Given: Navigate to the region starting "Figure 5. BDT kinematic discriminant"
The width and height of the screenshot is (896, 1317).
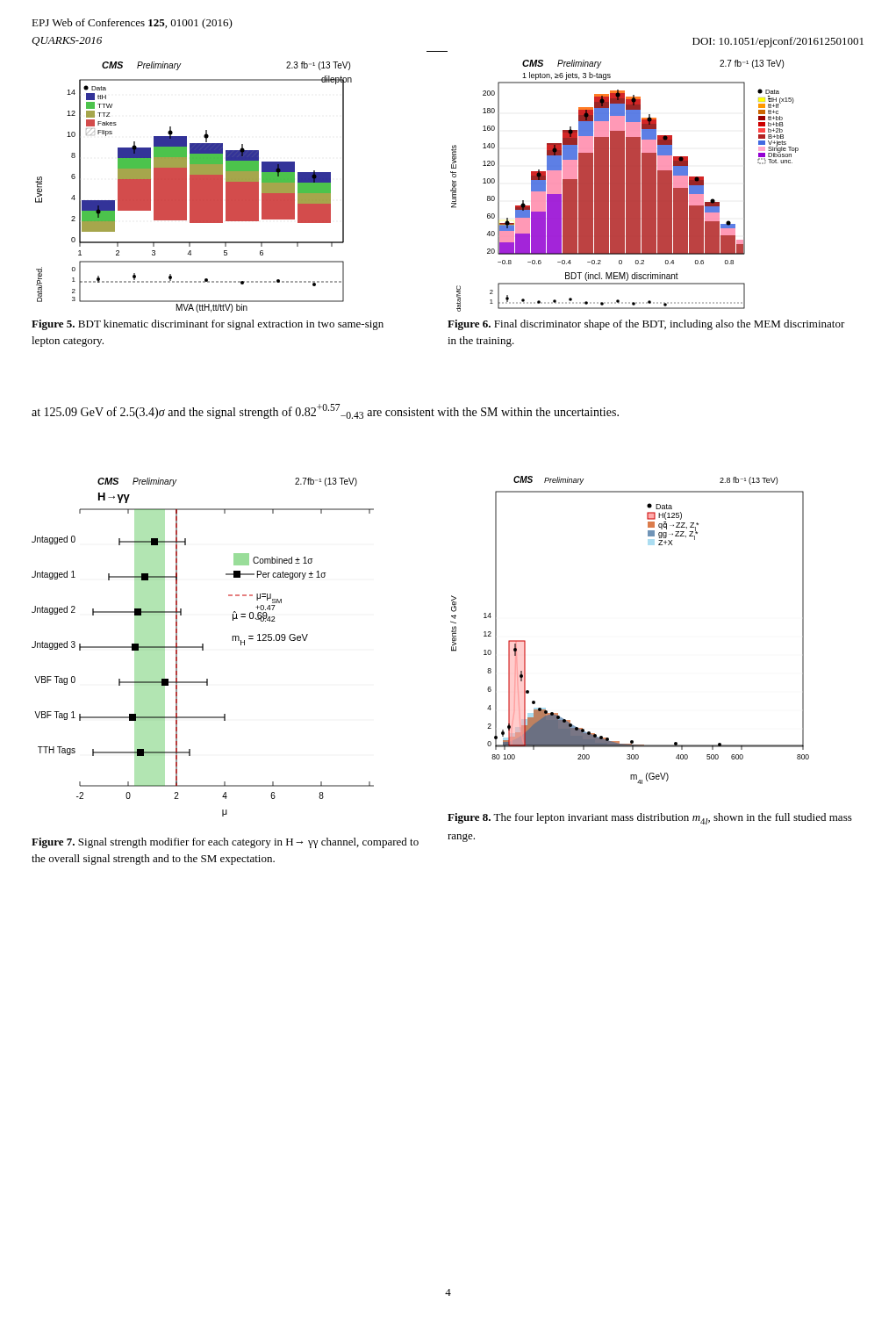Looking at the screenshot, I should tap(208, 332).
